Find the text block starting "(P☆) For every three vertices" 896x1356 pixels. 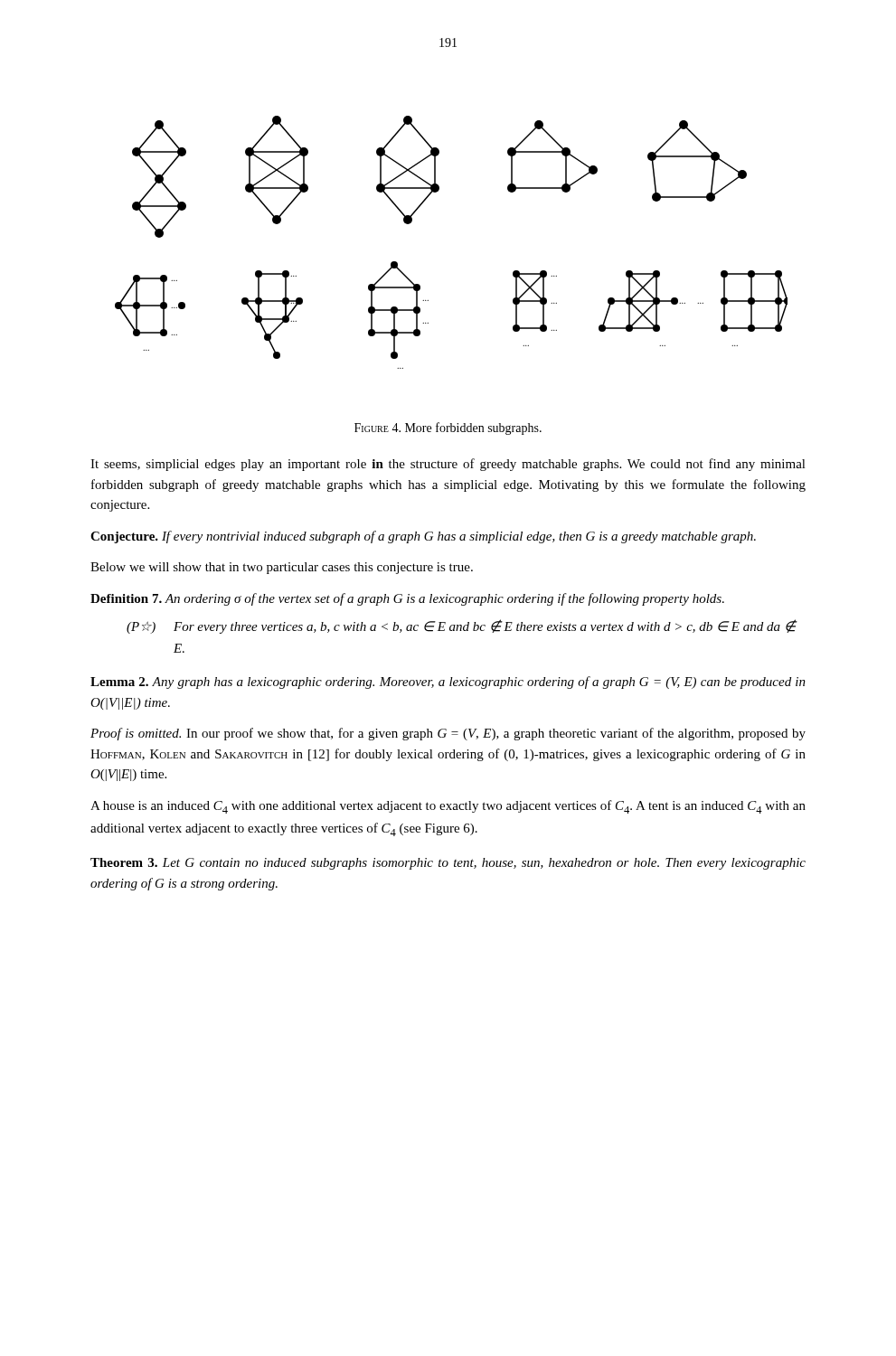pos(466,637)
